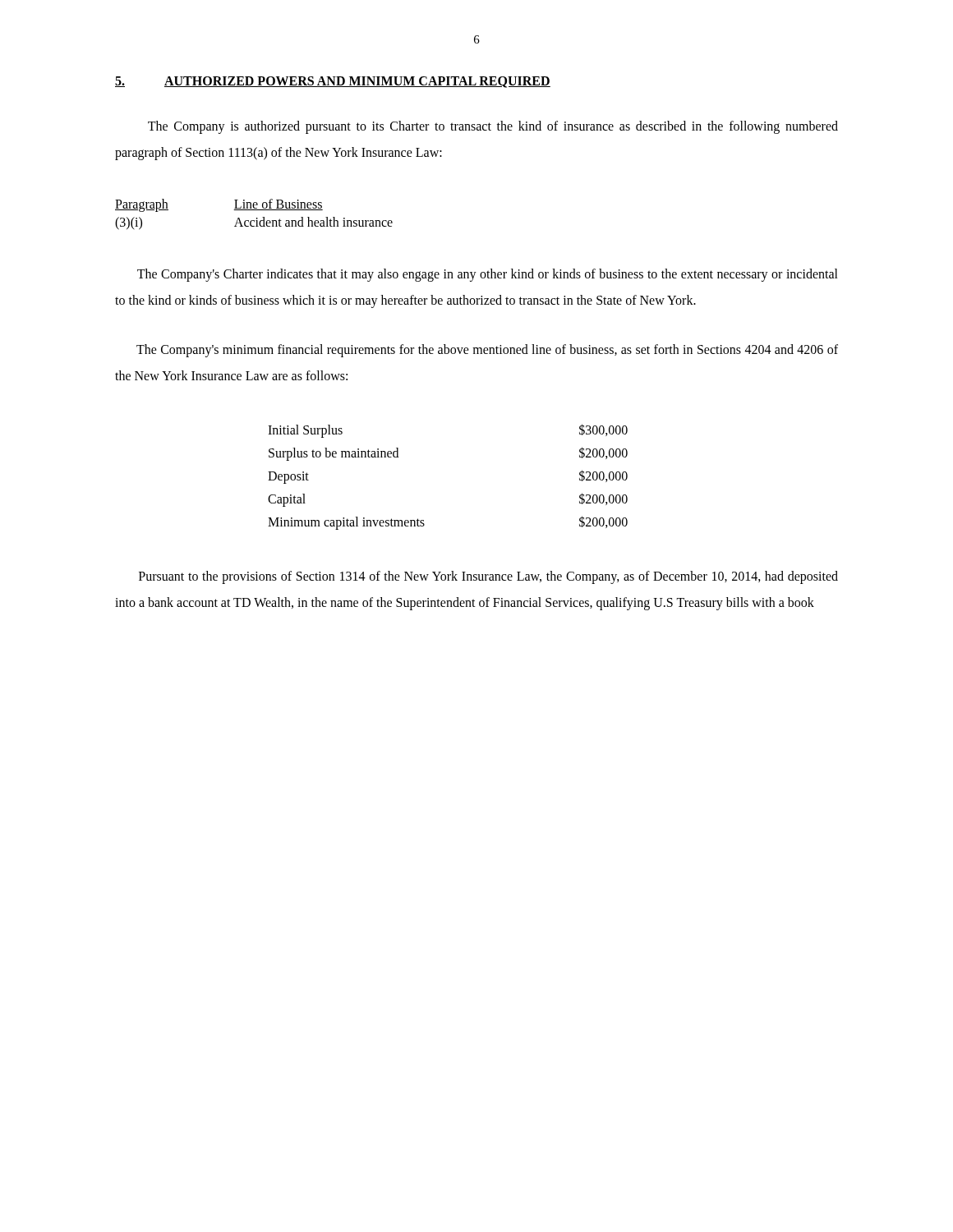The height and width of the screenshot is (1232, 953).
Task: Locate the text block starting "5. AUTHORIZED POWERS AND MINIMUM"
Action: pyautogui.click(x=333, y=81)
